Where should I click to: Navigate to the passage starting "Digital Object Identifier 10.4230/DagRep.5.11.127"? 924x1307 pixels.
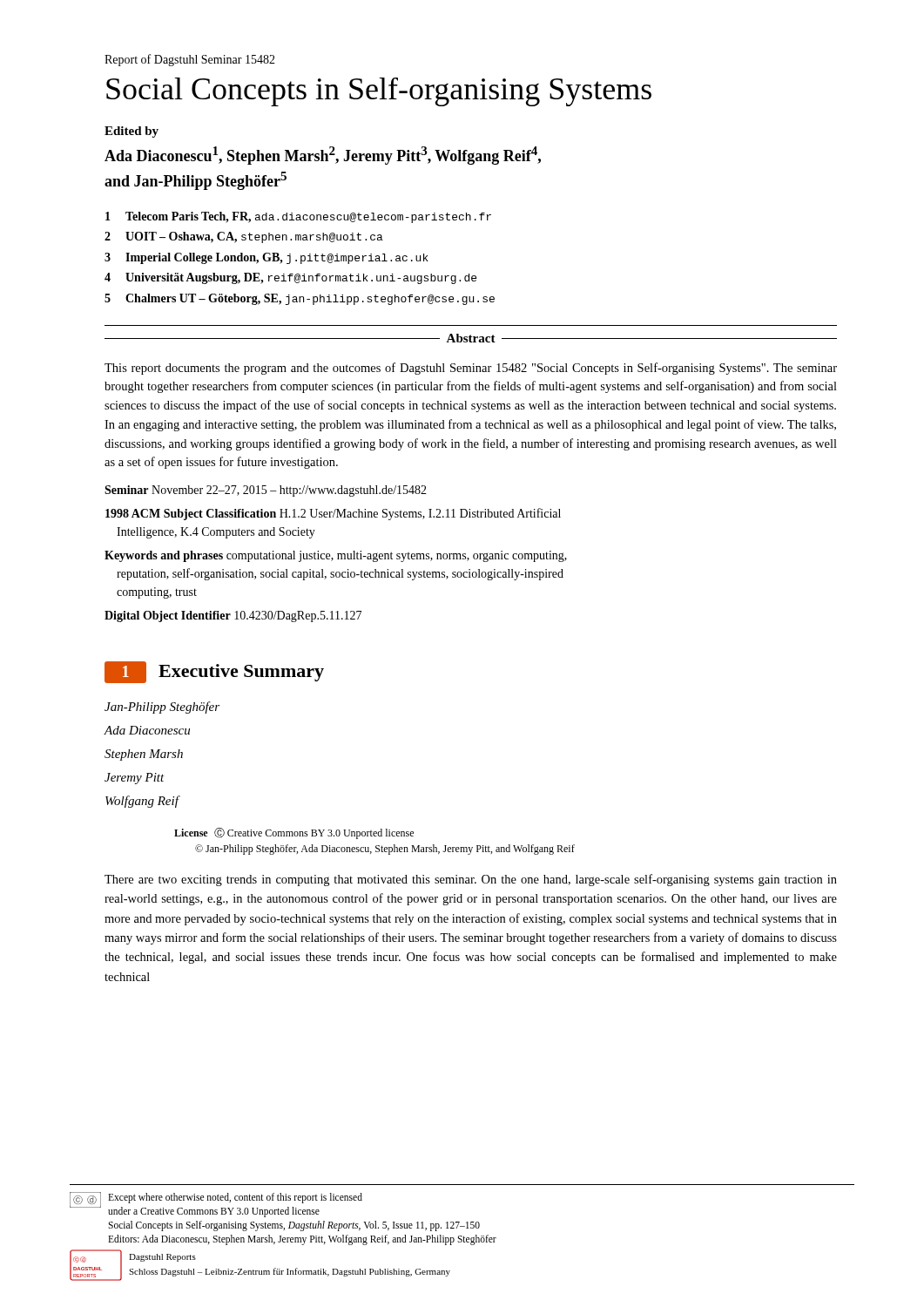(233, 616)
